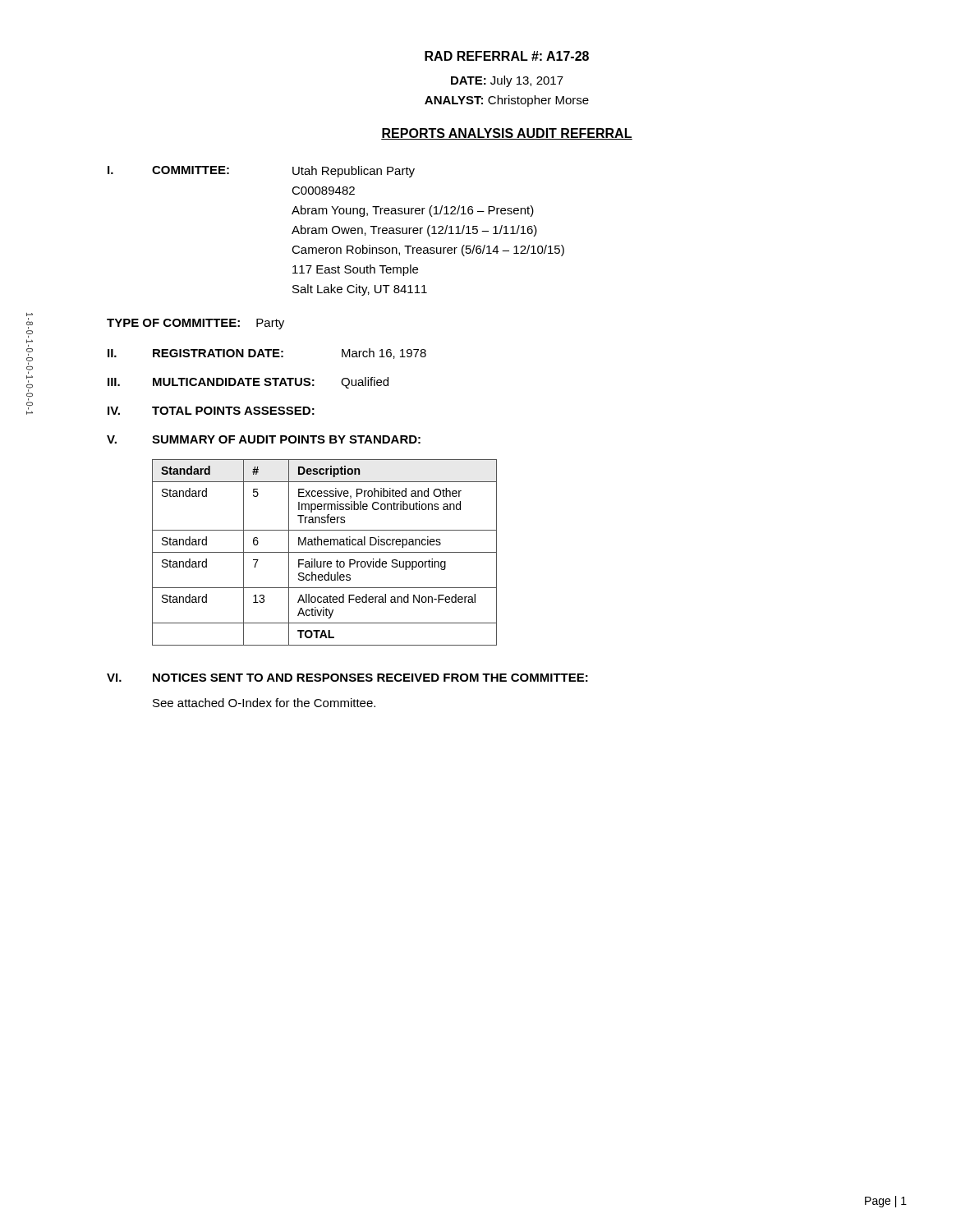This screenshot has width=956, height=1232.
Task: Click on the element starting "DATE: July 13,"
Action: coord(507,90)
